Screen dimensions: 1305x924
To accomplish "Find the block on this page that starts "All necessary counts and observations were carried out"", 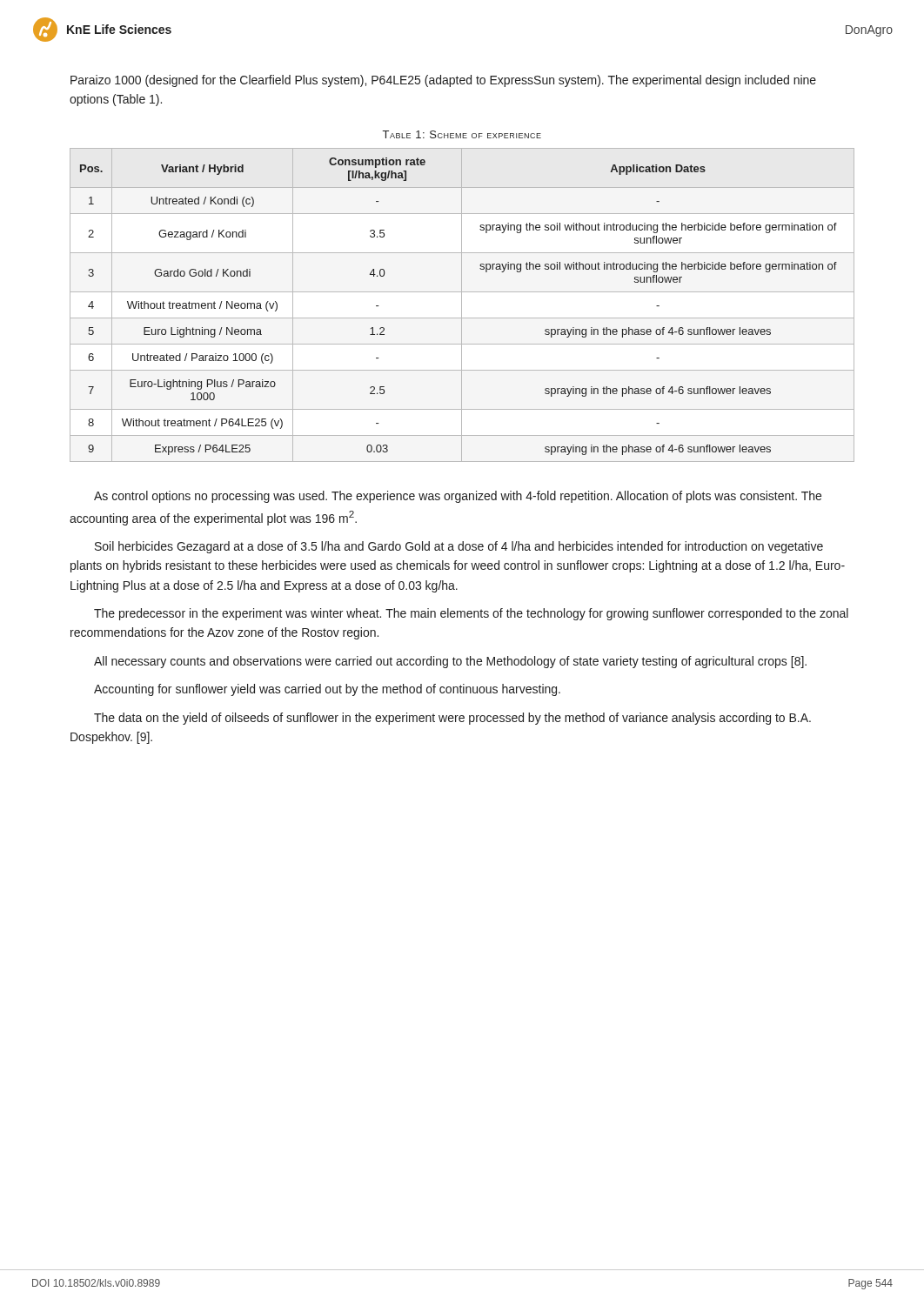I will [451, 661].
